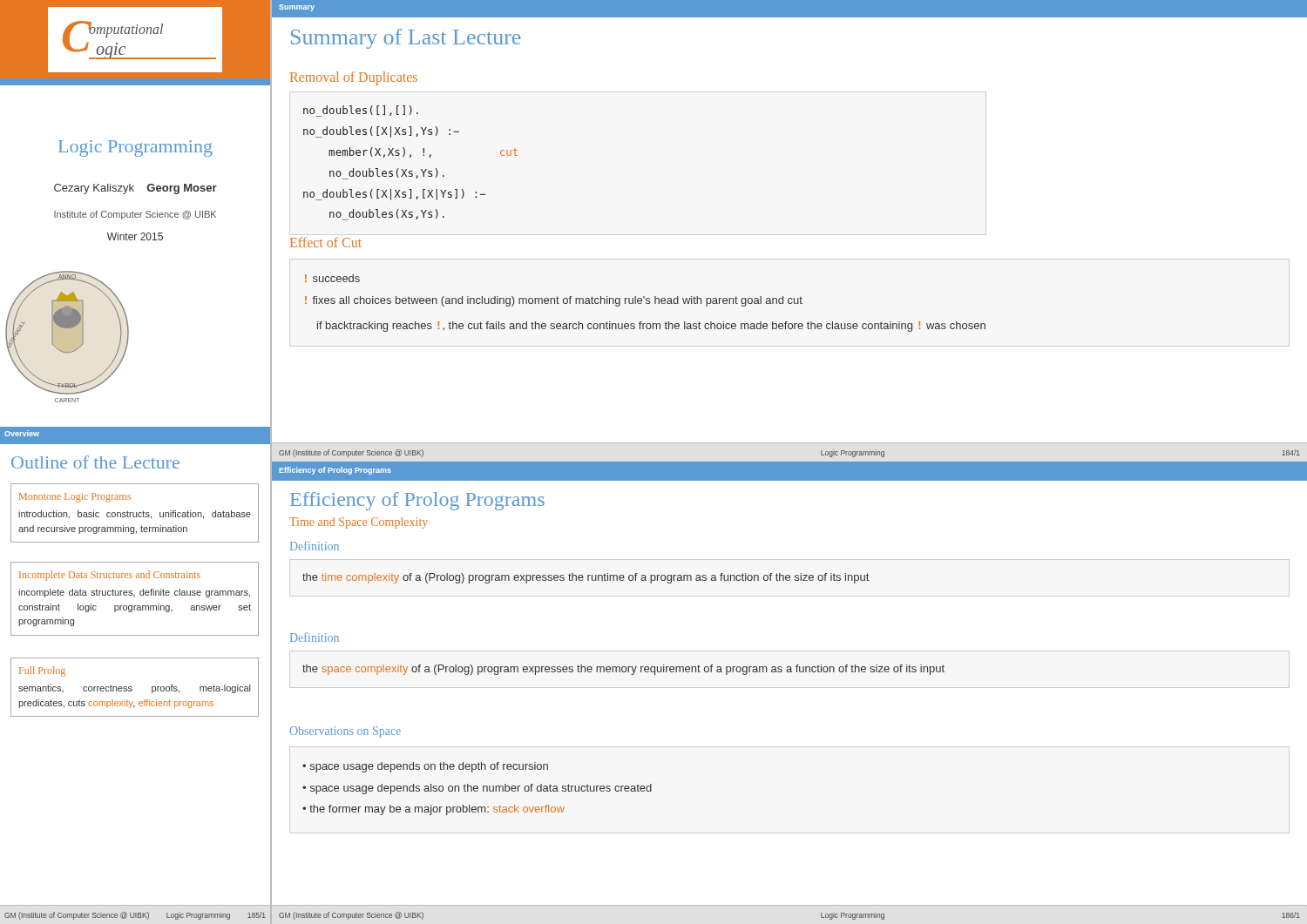Click on the passage starting "Logic Programming"
The width and height of the screenshot is (1307, 924).
135,146
